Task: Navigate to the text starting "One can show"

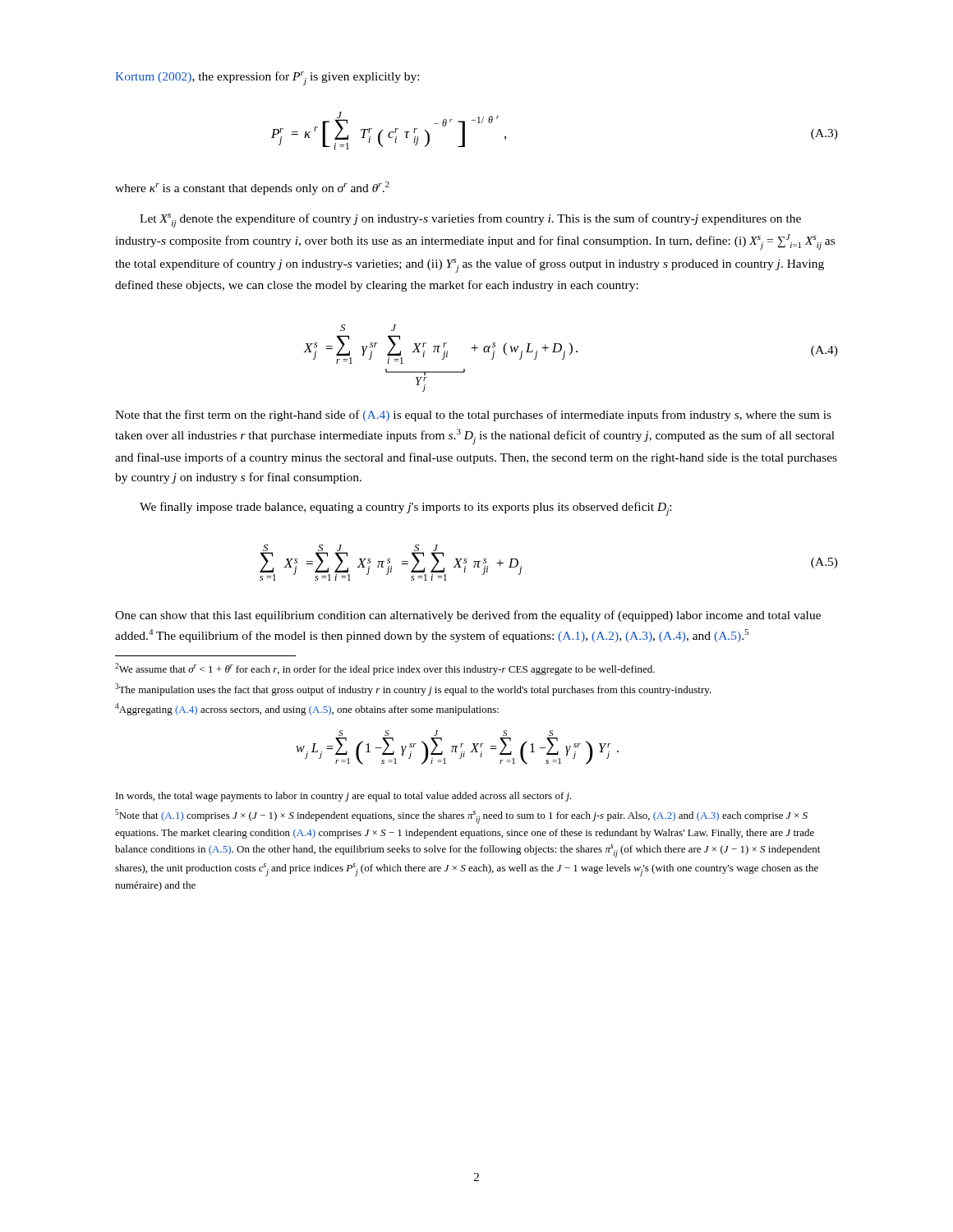Action: pyautogui.click(x=468, y=625)
